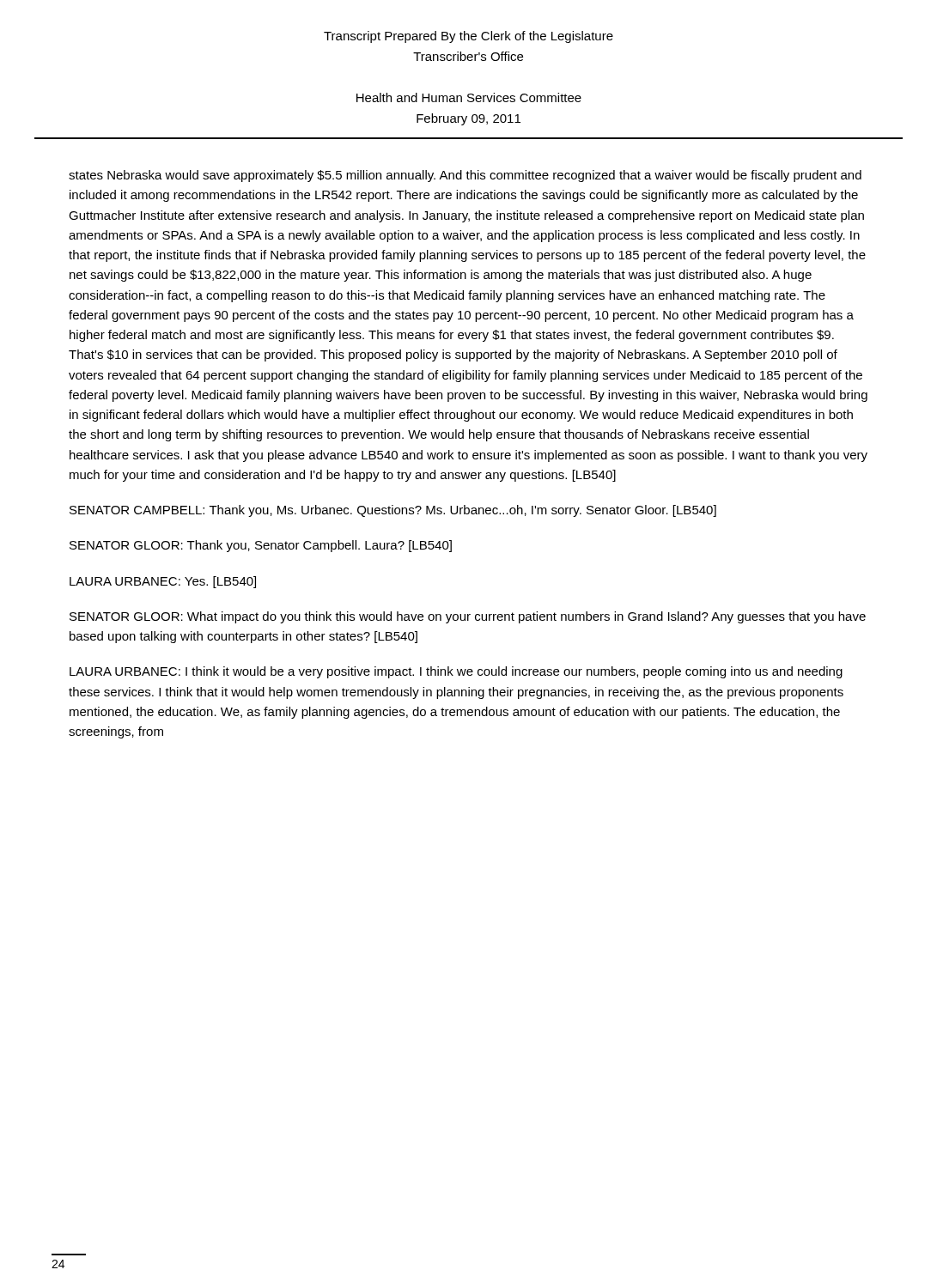Click the passage that begins "SENATOR CAMPBELL: Thank you,"
Image resolution: width=937 pixels, height=1288 pixels.
tap(393, 510)
